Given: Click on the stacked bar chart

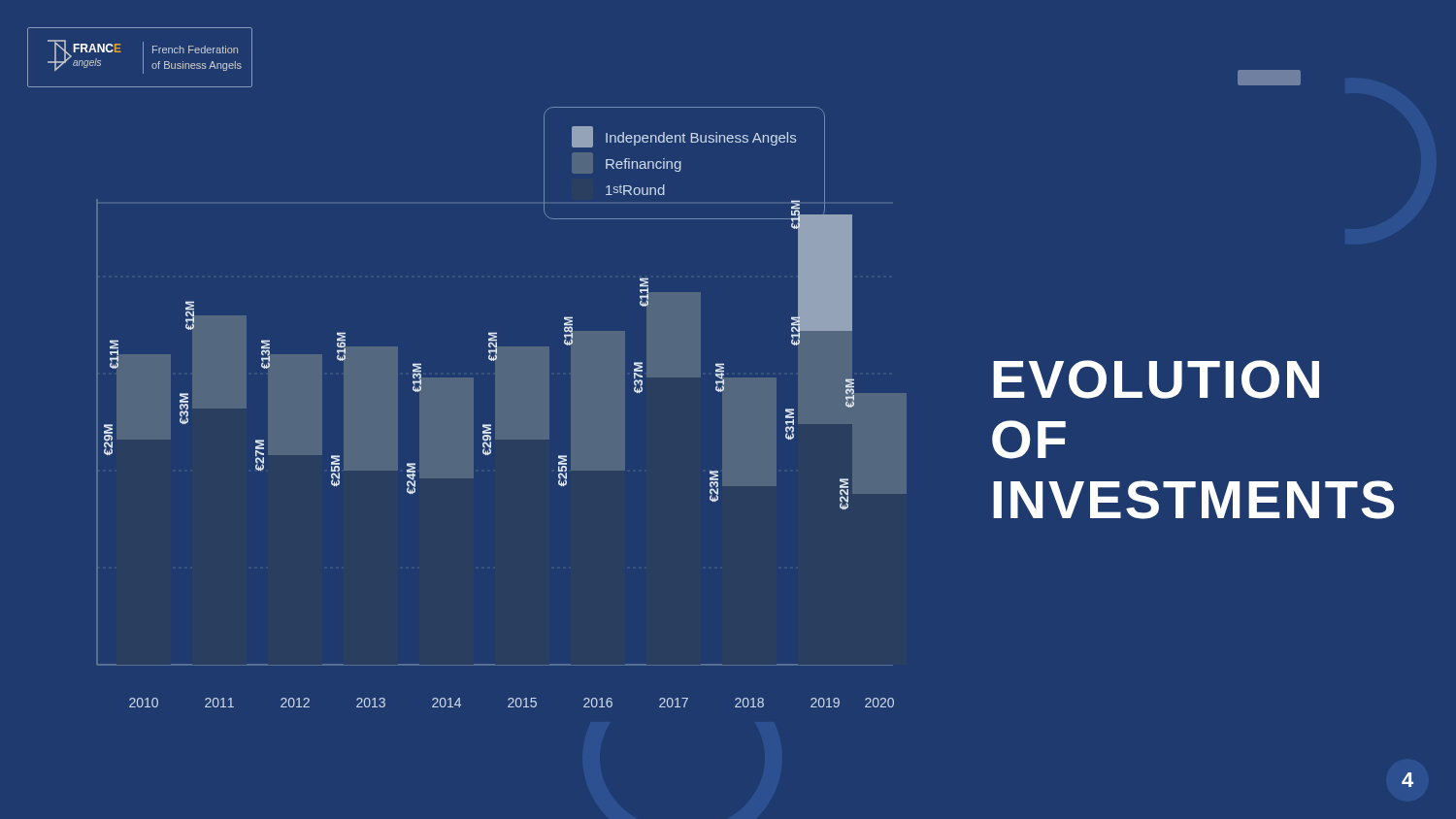Looking at the screenshot, I should click(471, 478).
